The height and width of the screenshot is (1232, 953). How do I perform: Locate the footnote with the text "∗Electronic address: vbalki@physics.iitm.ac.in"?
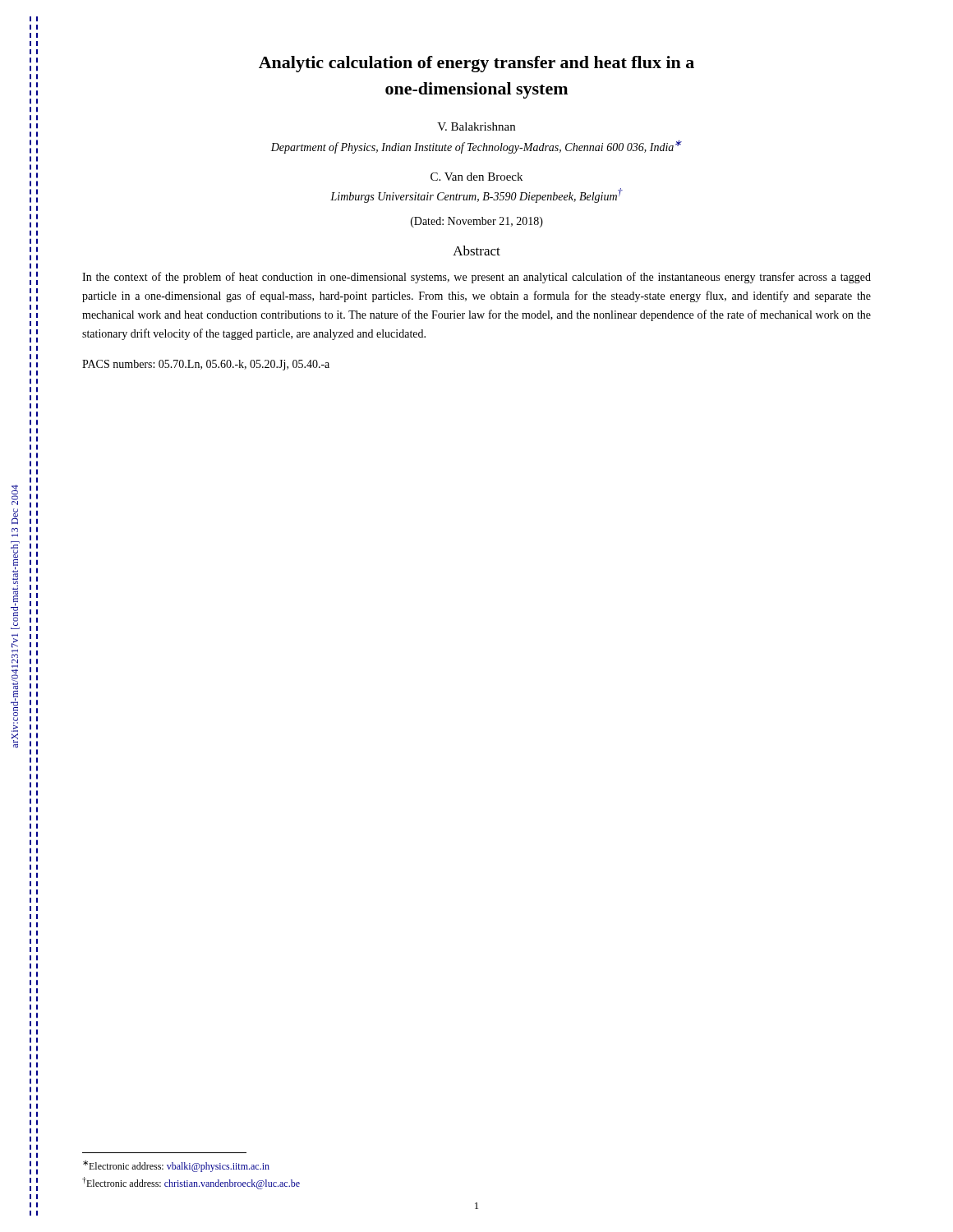click(176, 1165)
